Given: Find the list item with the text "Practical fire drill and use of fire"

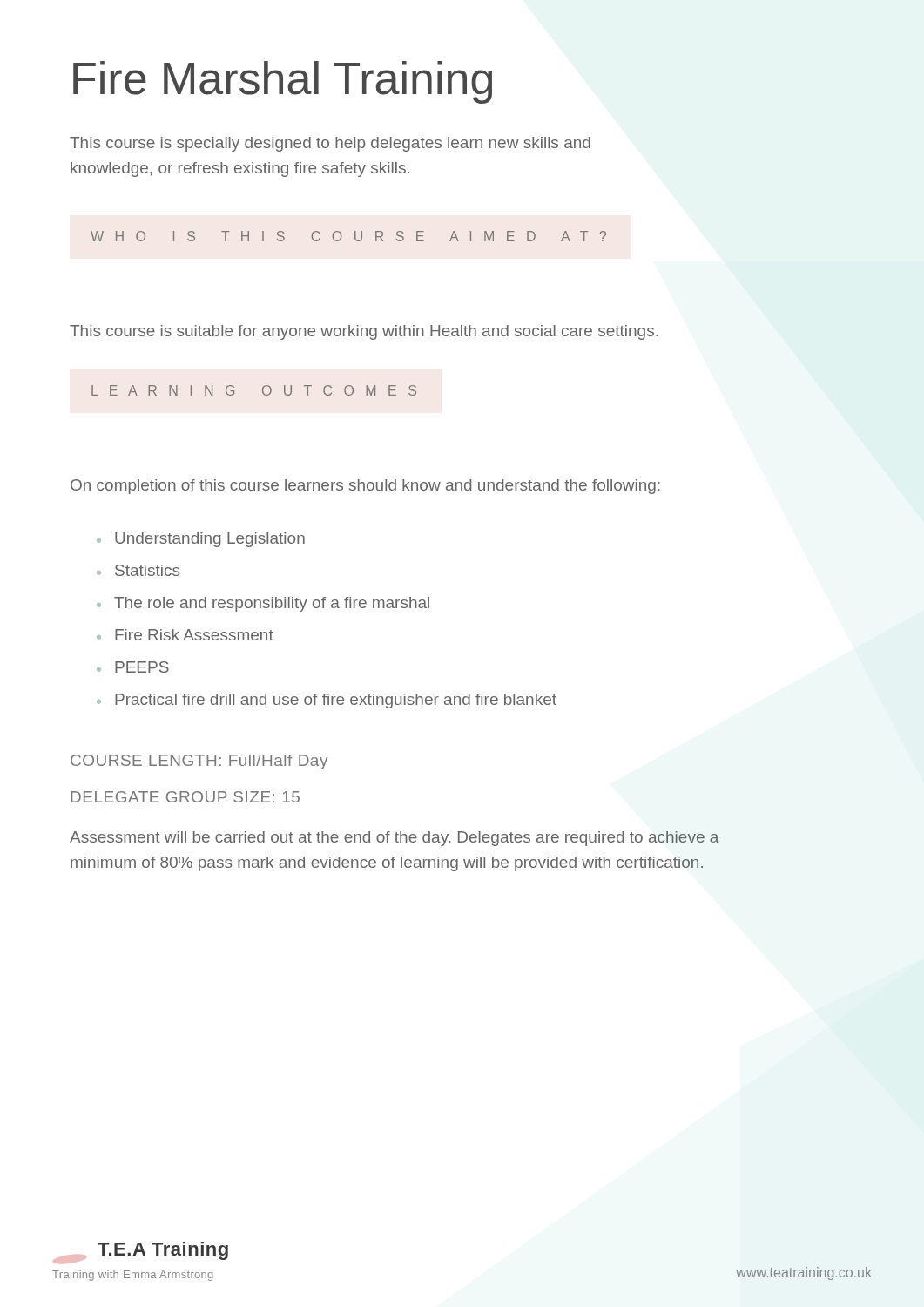Looking at the screenshot, I should pyautogui.click(x=475, y=701).
